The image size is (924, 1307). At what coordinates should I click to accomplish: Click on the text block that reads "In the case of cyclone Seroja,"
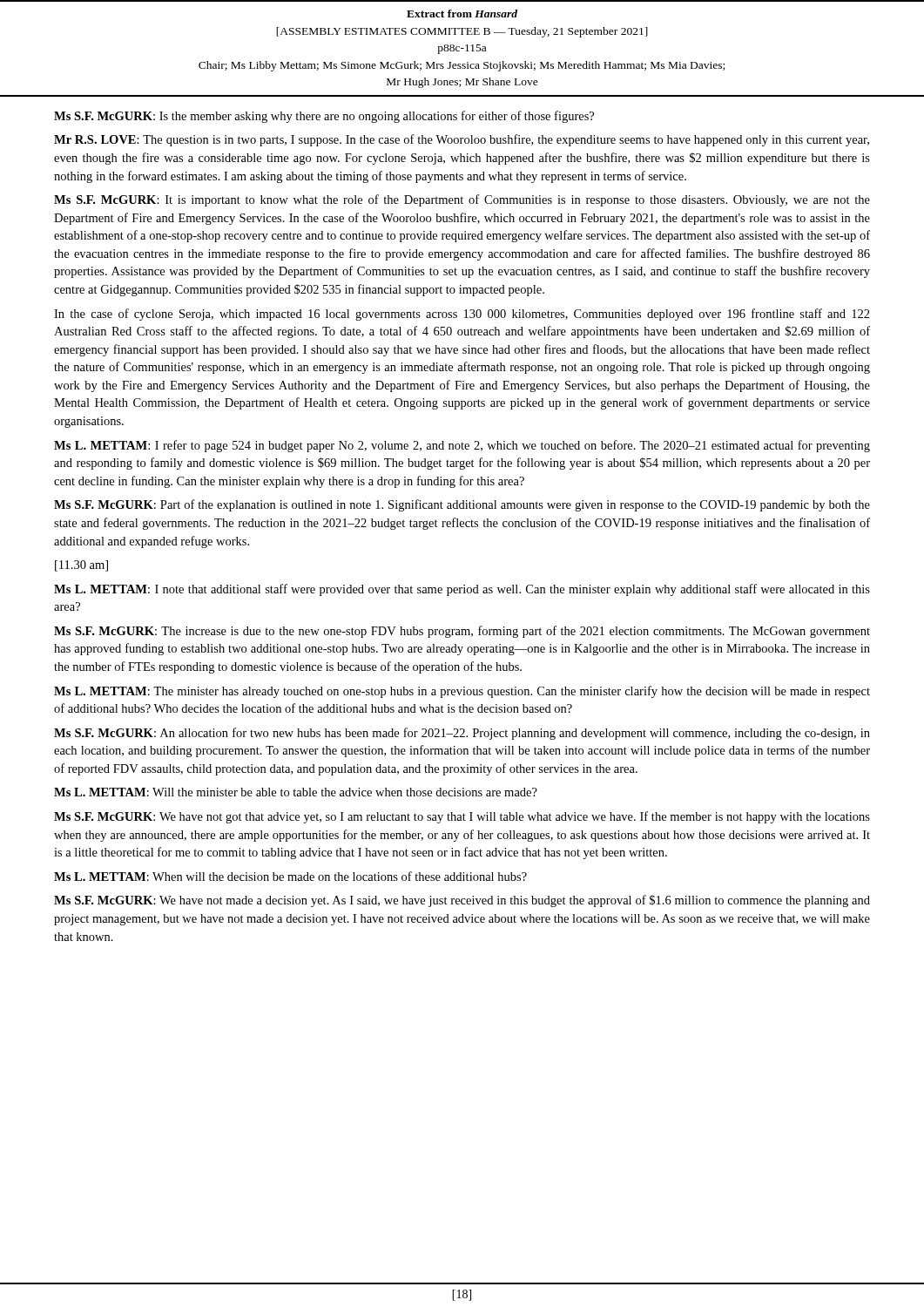tap(462, 367)
